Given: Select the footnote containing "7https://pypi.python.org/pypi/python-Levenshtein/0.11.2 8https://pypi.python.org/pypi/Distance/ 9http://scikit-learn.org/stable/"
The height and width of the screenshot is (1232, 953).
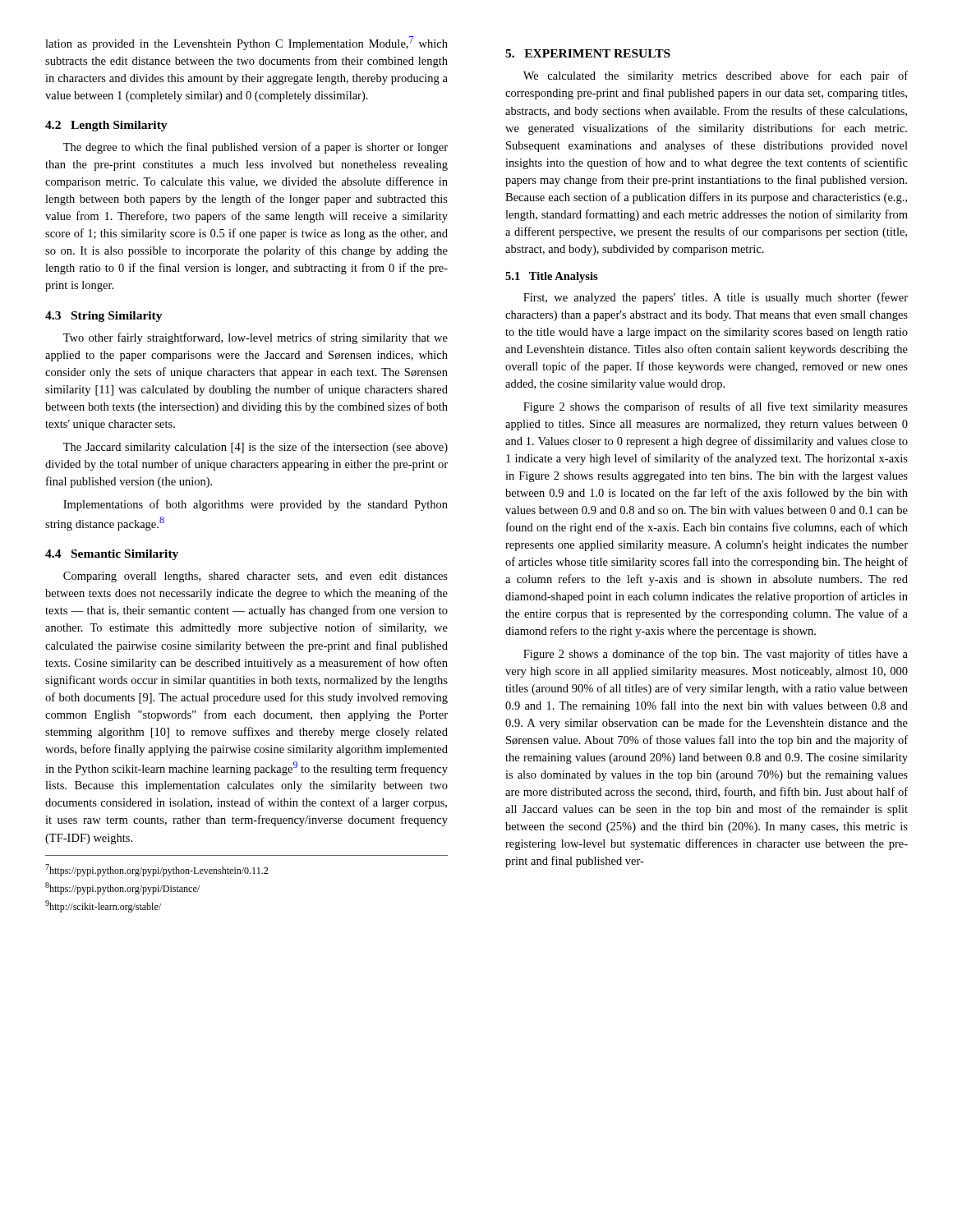Looking at the screenshot, I should point(246,885).
